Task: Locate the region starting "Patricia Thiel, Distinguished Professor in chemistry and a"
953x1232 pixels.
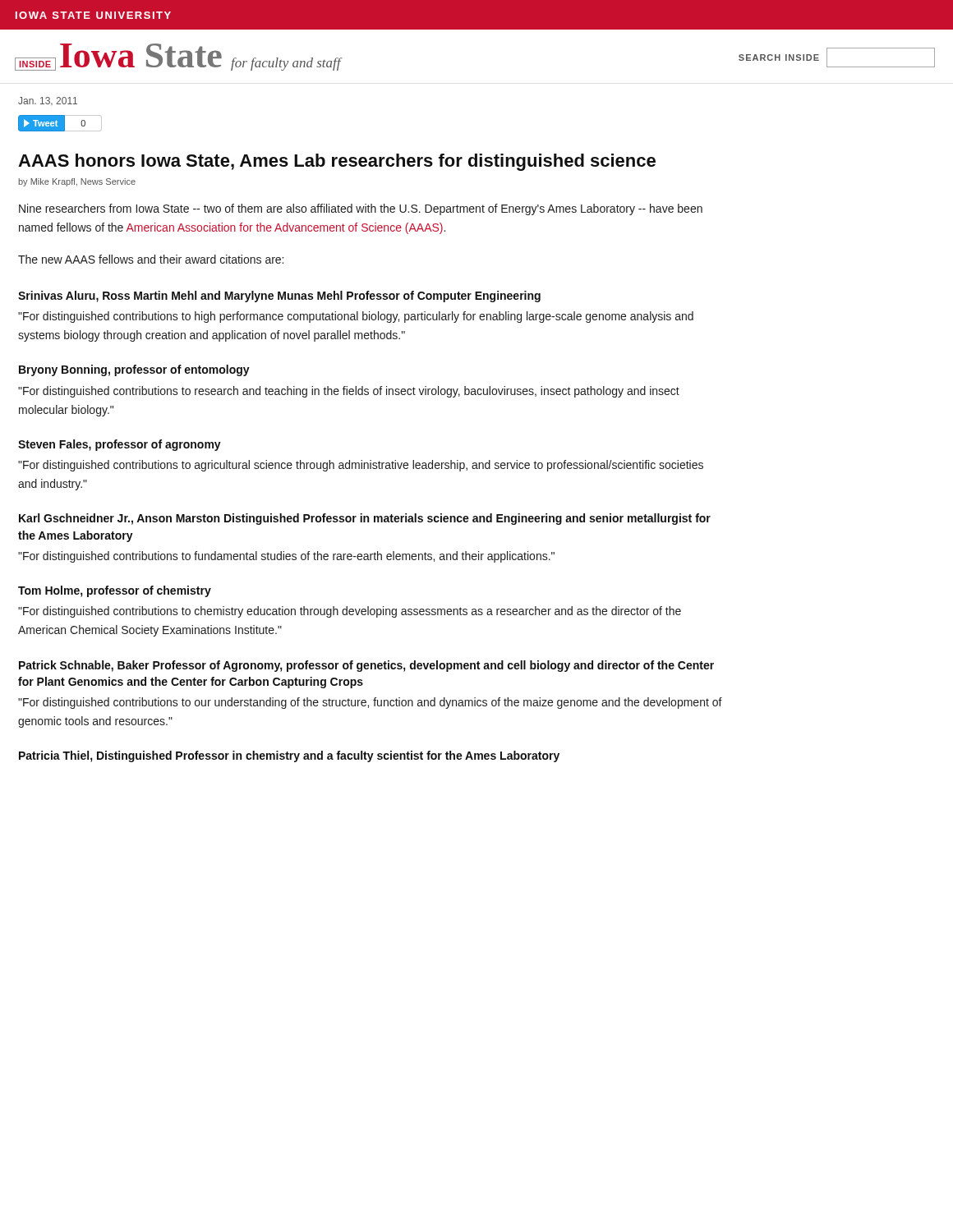Action: (x=289, y=756)
